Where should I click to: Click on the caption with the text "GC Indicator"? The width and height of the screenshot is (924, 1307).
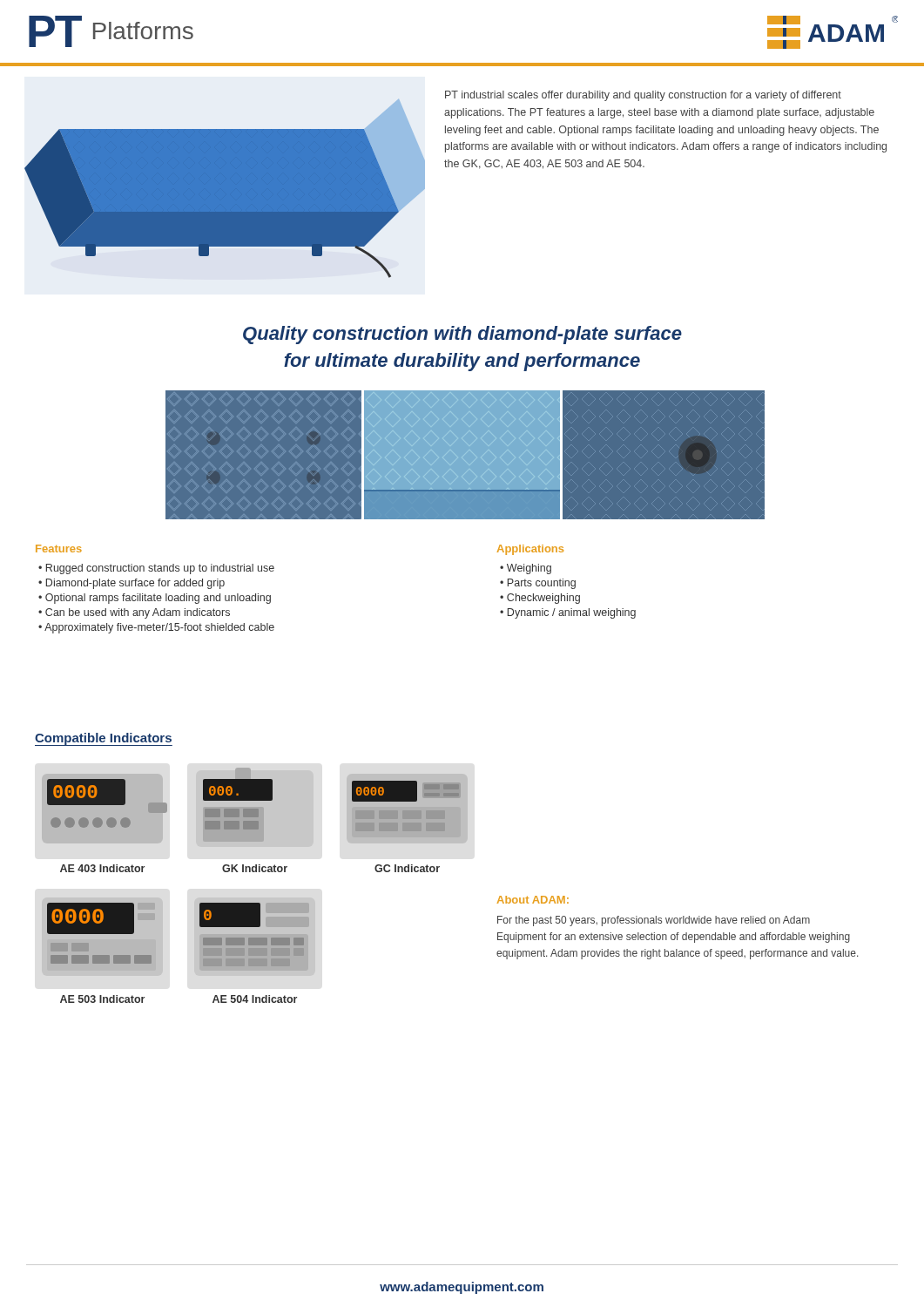tap(407, 869)
